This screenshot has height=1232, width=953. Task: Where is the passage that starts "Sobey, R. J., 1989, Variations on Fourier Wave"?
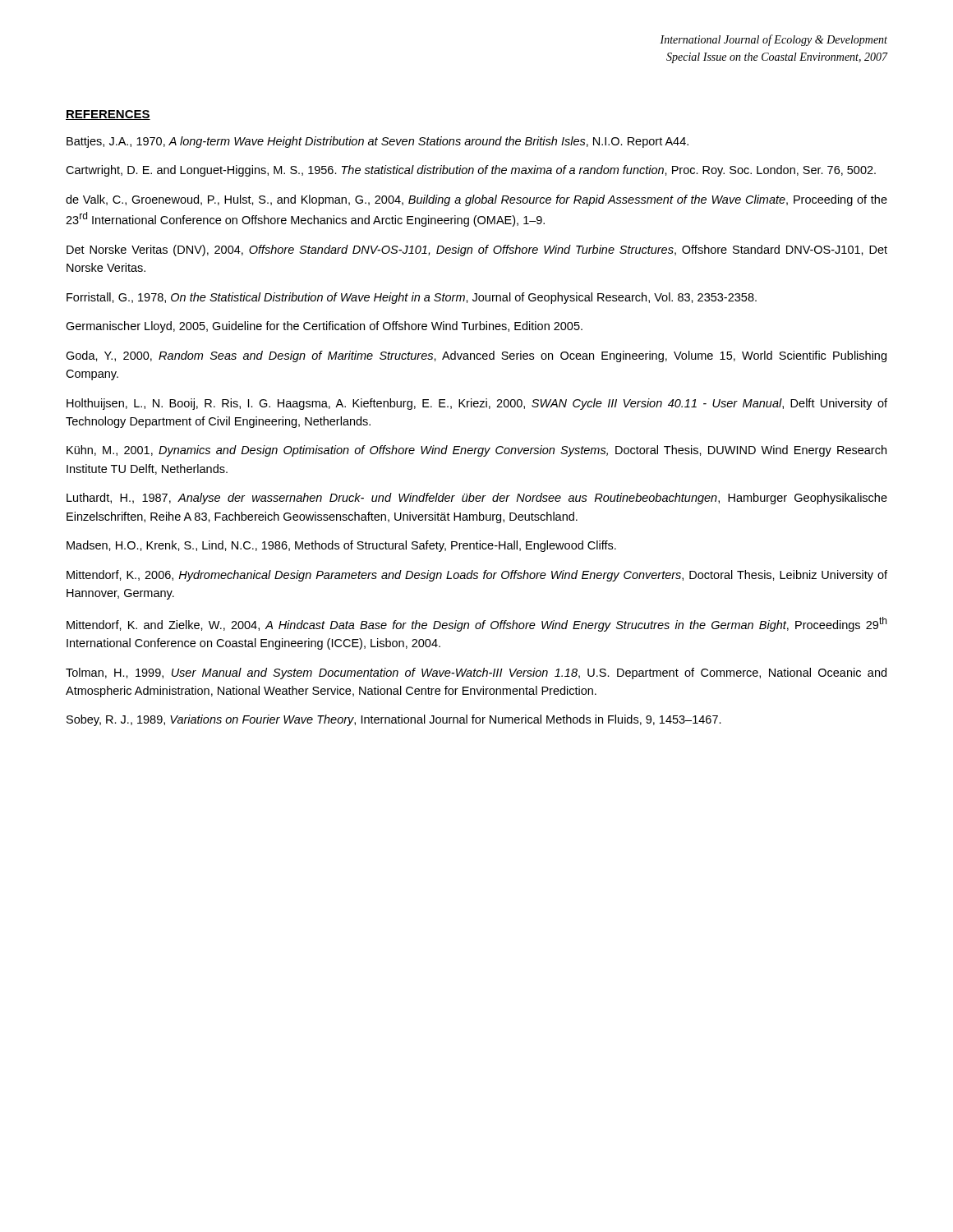point(394,720)
